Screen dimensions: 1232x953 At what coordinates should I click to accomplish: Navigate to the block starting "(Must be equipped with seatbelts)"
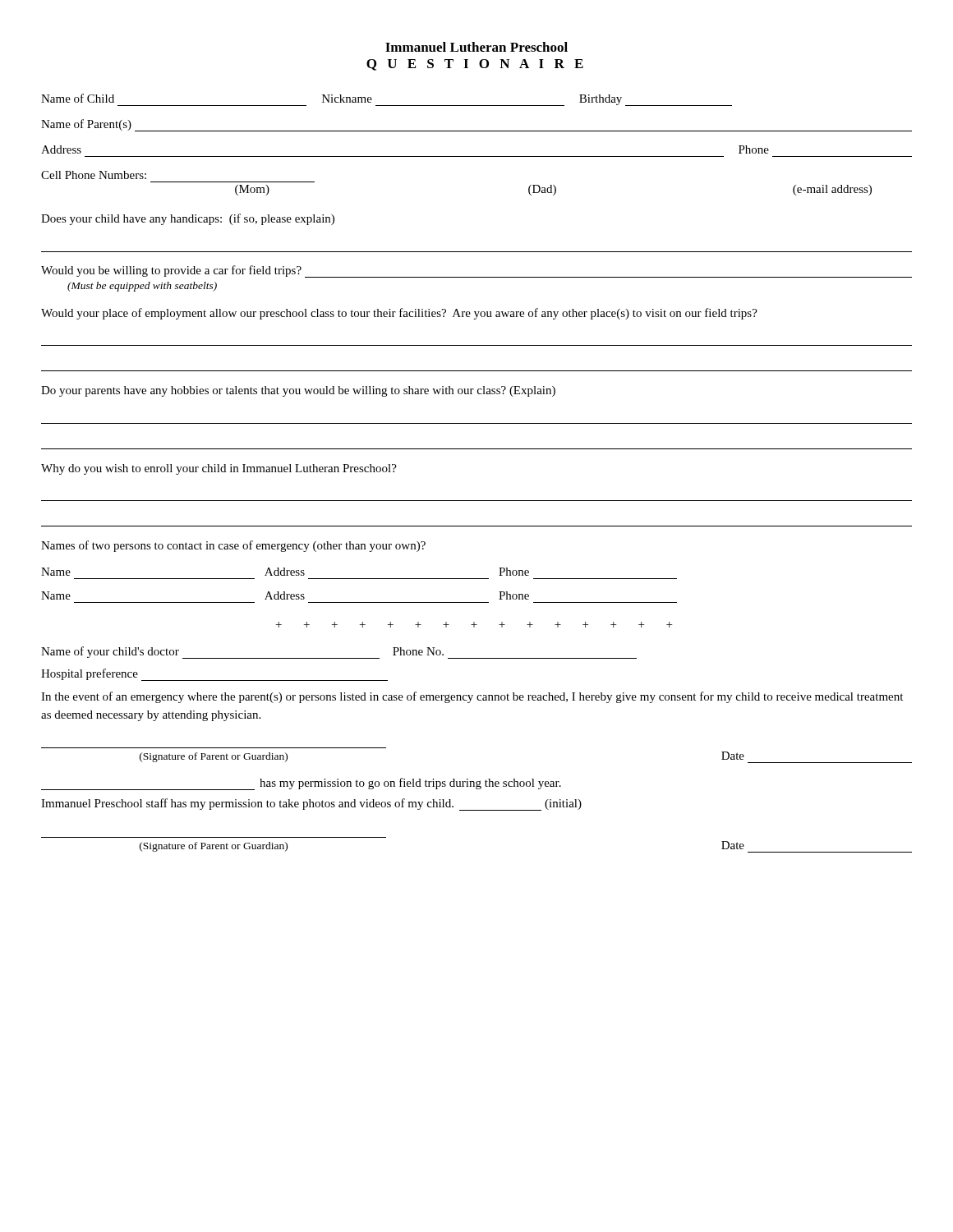(x=142, y=285)
